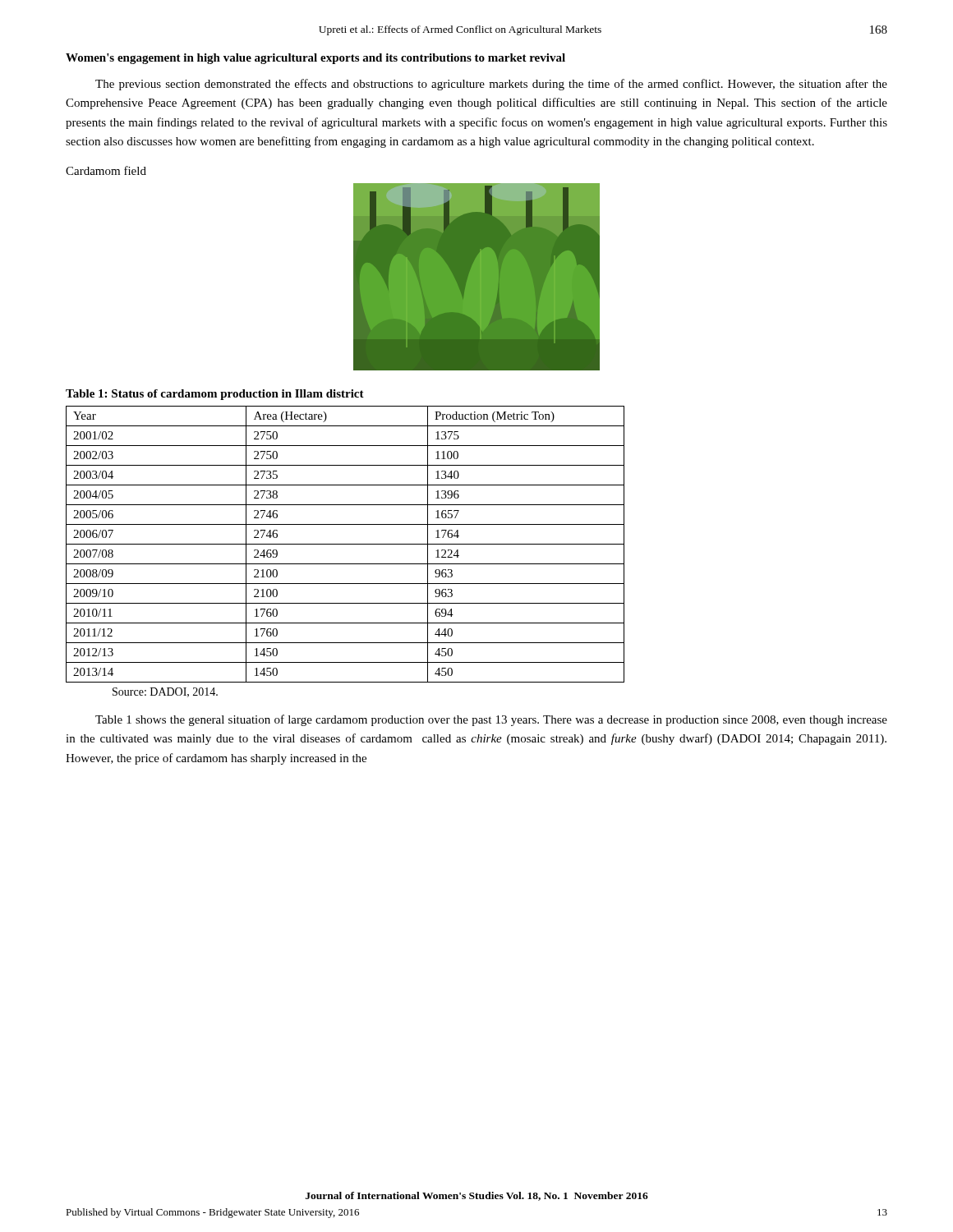Click a table
Viewport: 953px width, 1232px height.
[x=476, y=544]
